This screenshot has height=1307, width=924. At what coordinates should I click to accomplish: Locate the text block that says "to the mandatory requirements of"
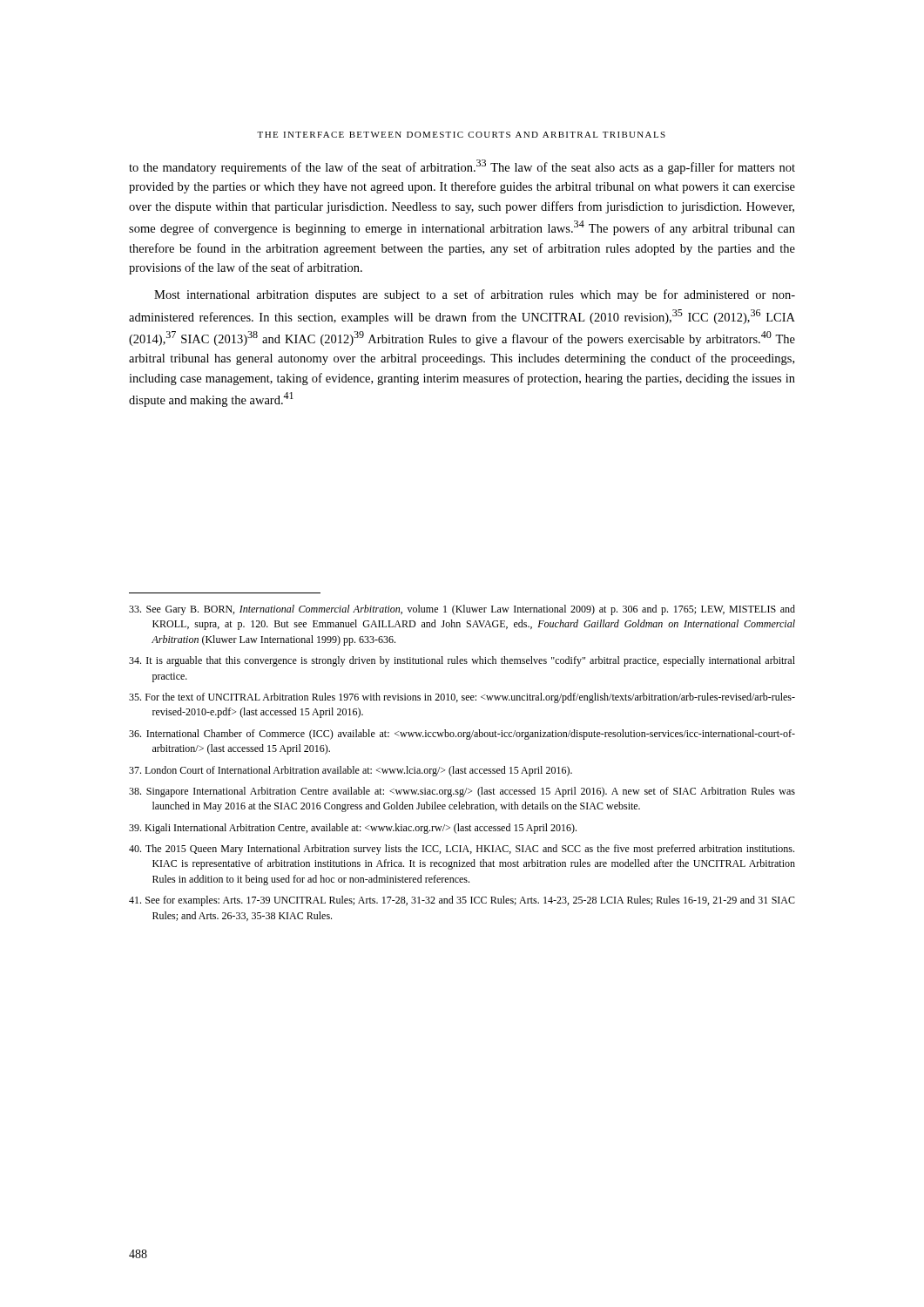(462, 283)
